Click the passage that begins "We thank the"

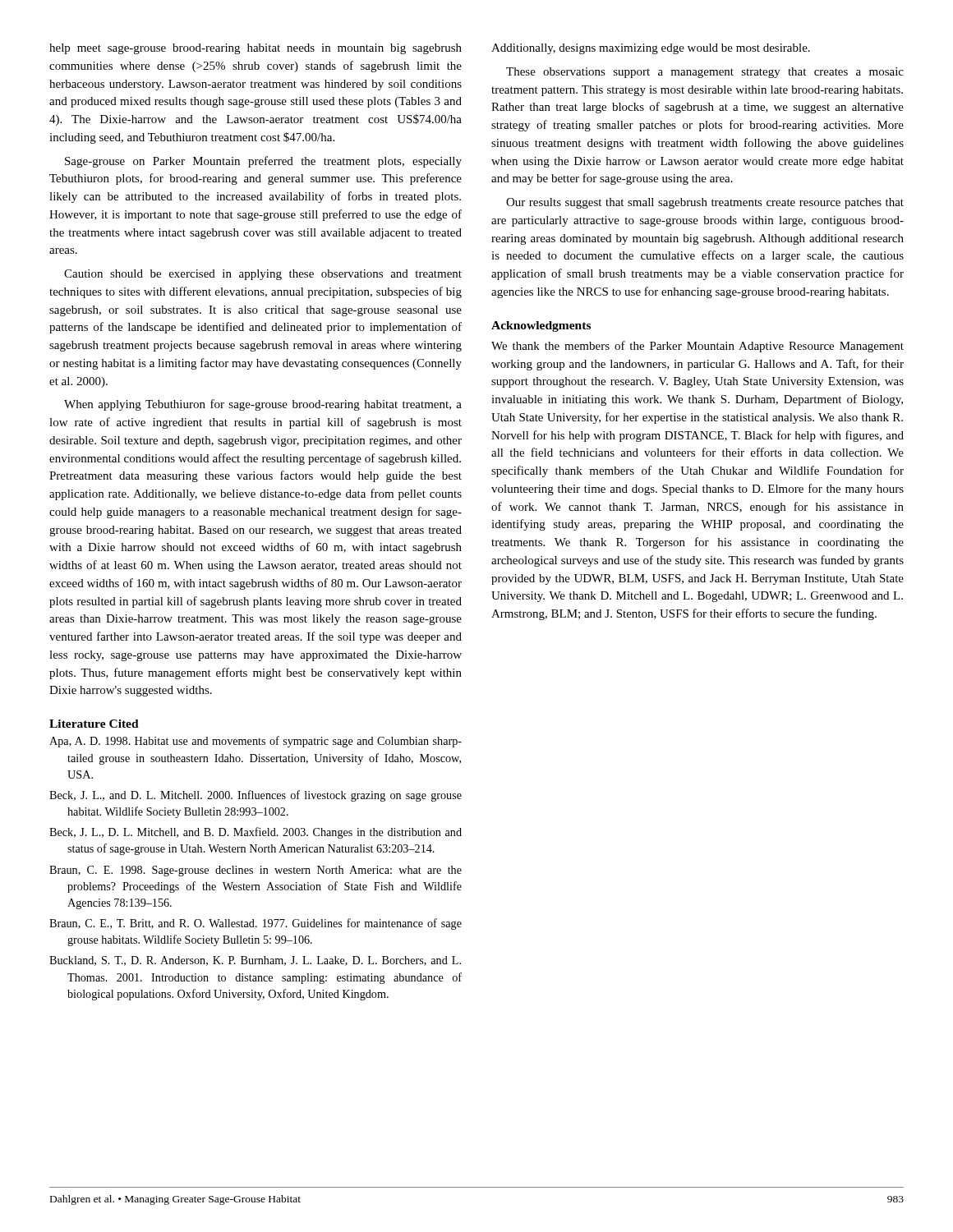[x=698, y=480]
